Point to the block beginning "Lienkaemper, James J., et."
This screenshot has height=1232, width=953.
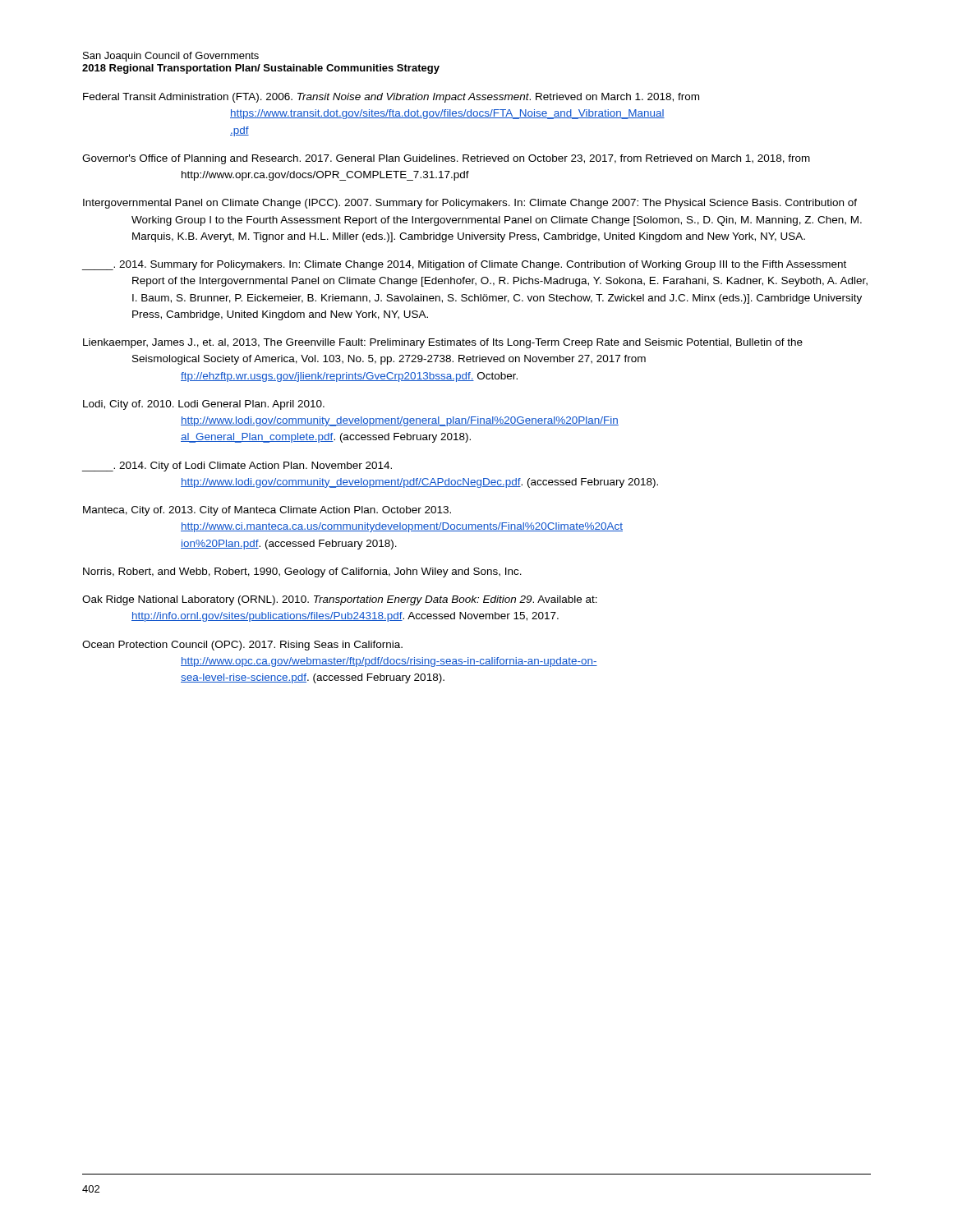tap(476, 360)
